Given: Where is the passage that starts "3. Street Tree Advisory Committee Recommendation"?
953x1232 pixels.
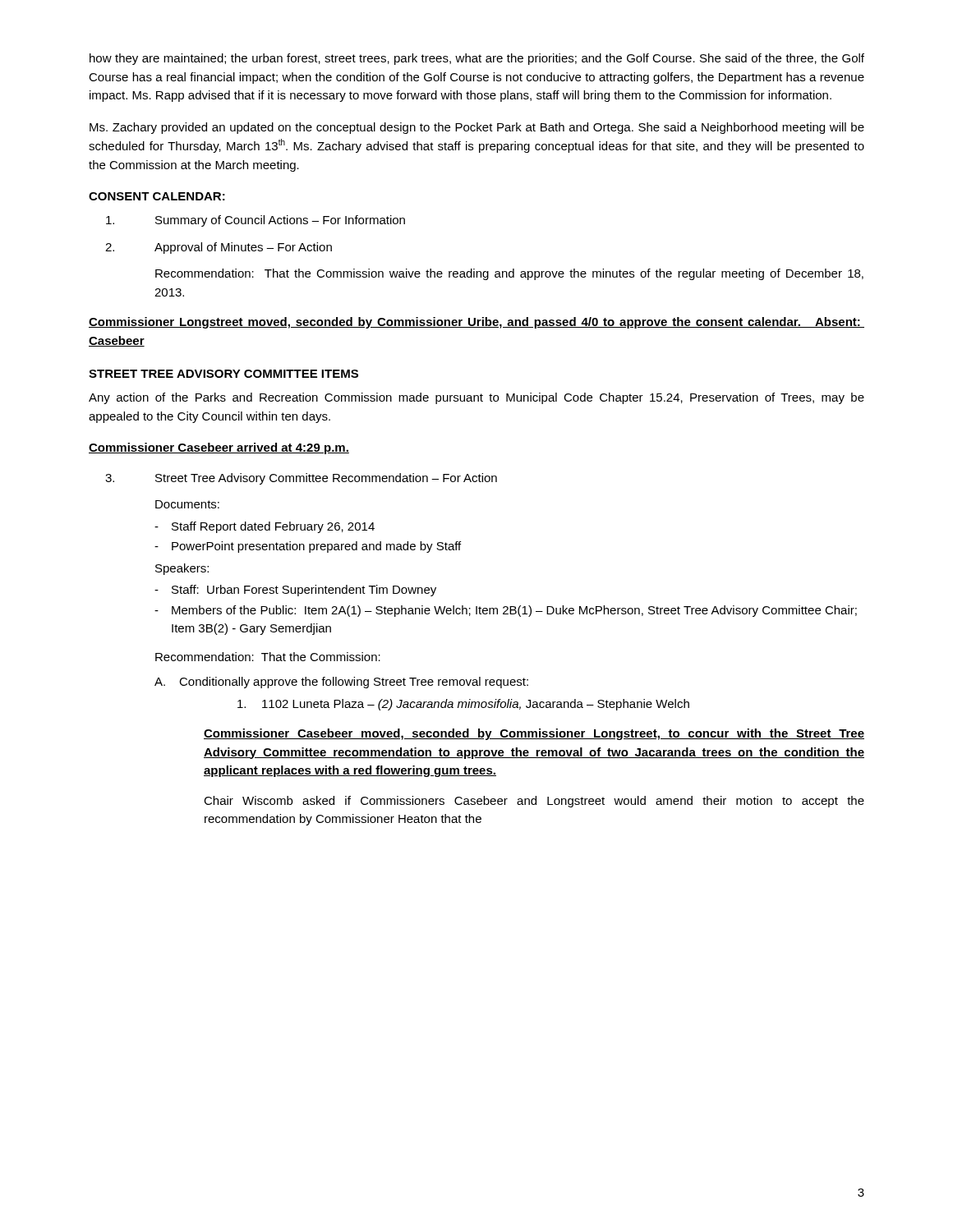Looking at the screenshot, I should (476, 478).
